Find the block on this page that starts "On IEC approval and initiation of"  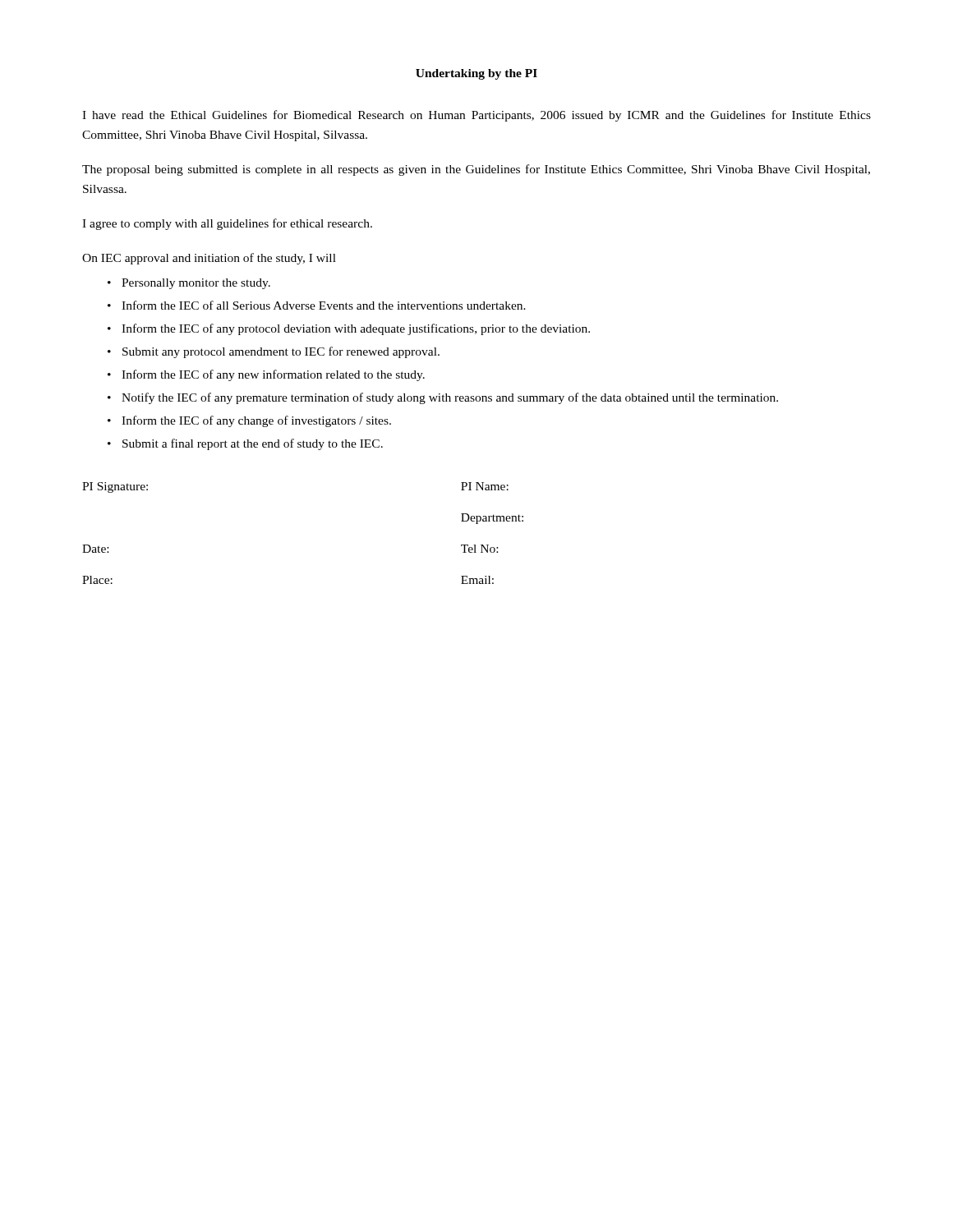click(x=209, y=258)
